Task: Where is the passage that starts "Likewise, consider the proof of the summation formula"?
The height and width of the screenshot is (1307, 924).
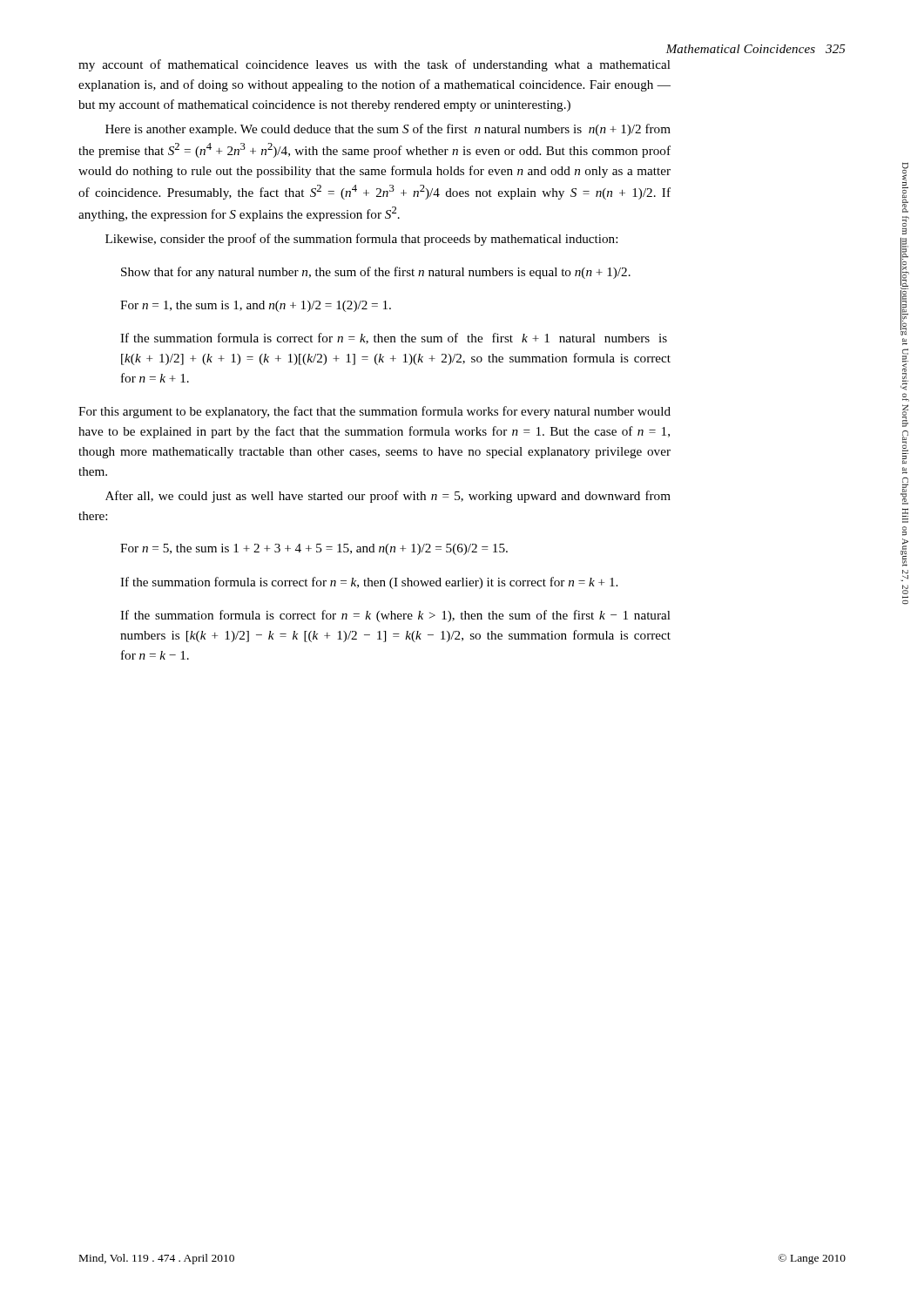Action: [x=374, y=238]
